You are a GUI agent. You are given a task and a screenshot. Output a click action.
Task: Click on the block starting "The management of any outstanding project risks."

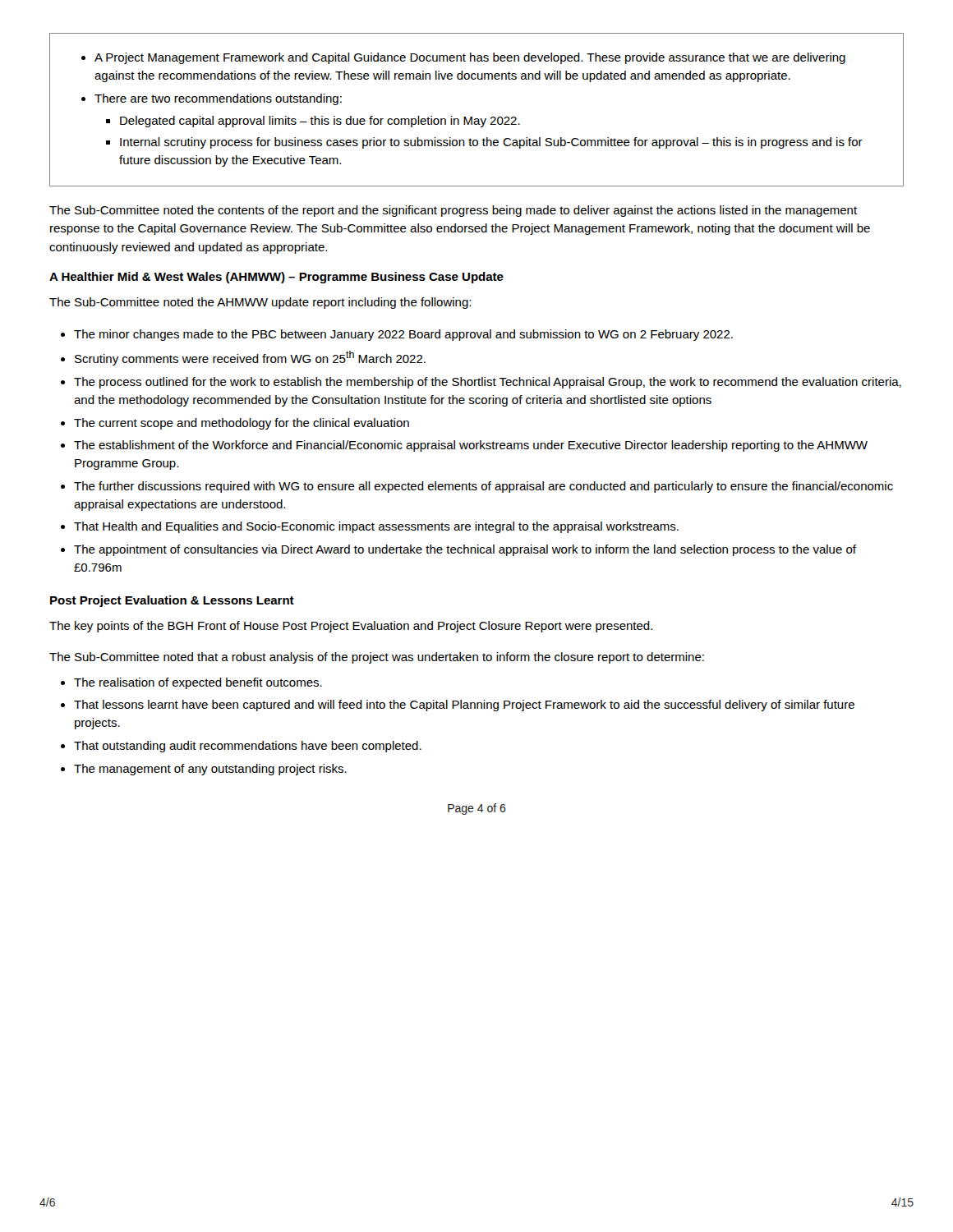click(x=211, y=768)
